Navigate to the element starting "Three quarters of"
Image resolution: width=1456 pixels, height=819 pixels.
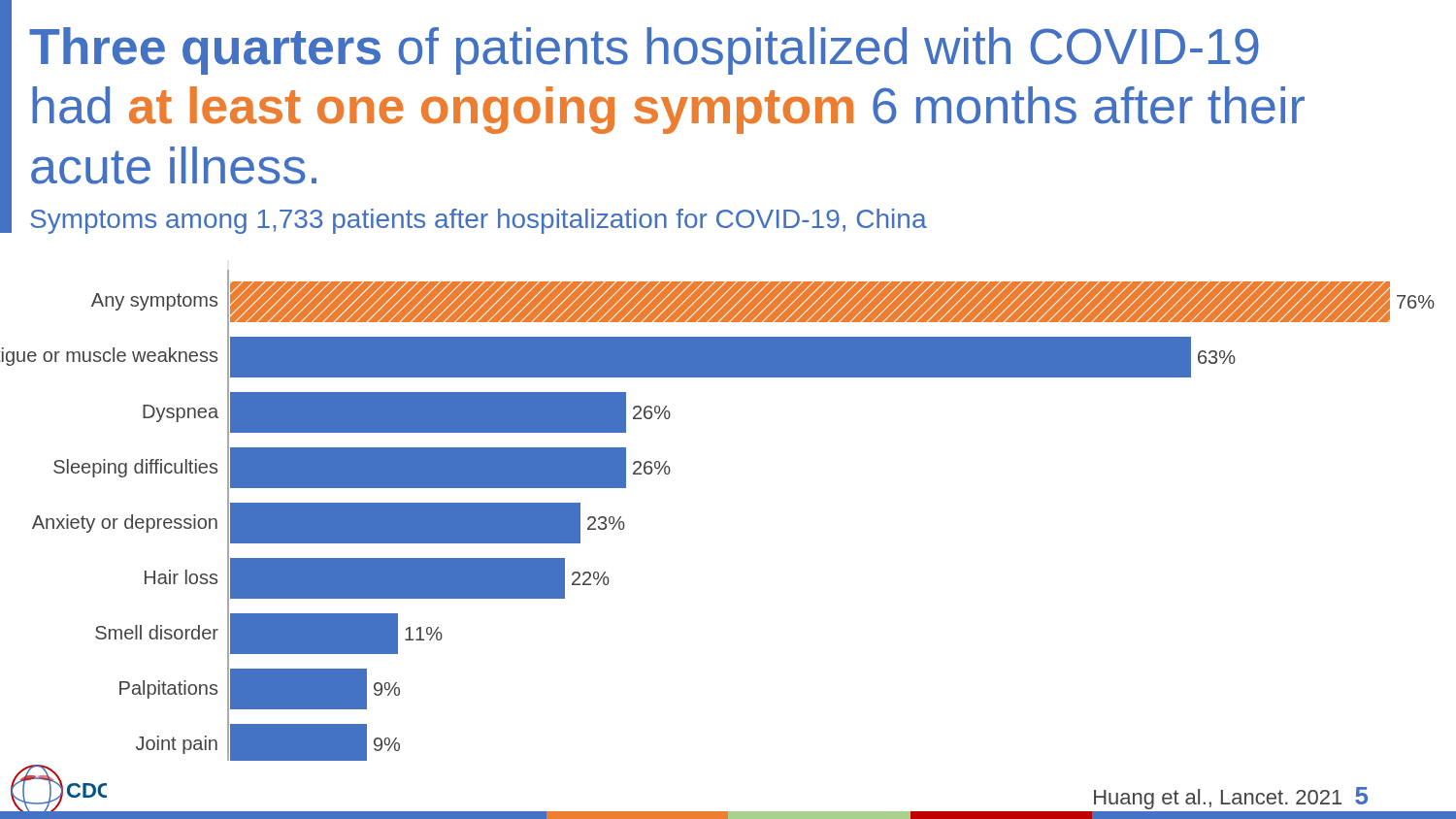pyautogui.click(x=723, y=126)
